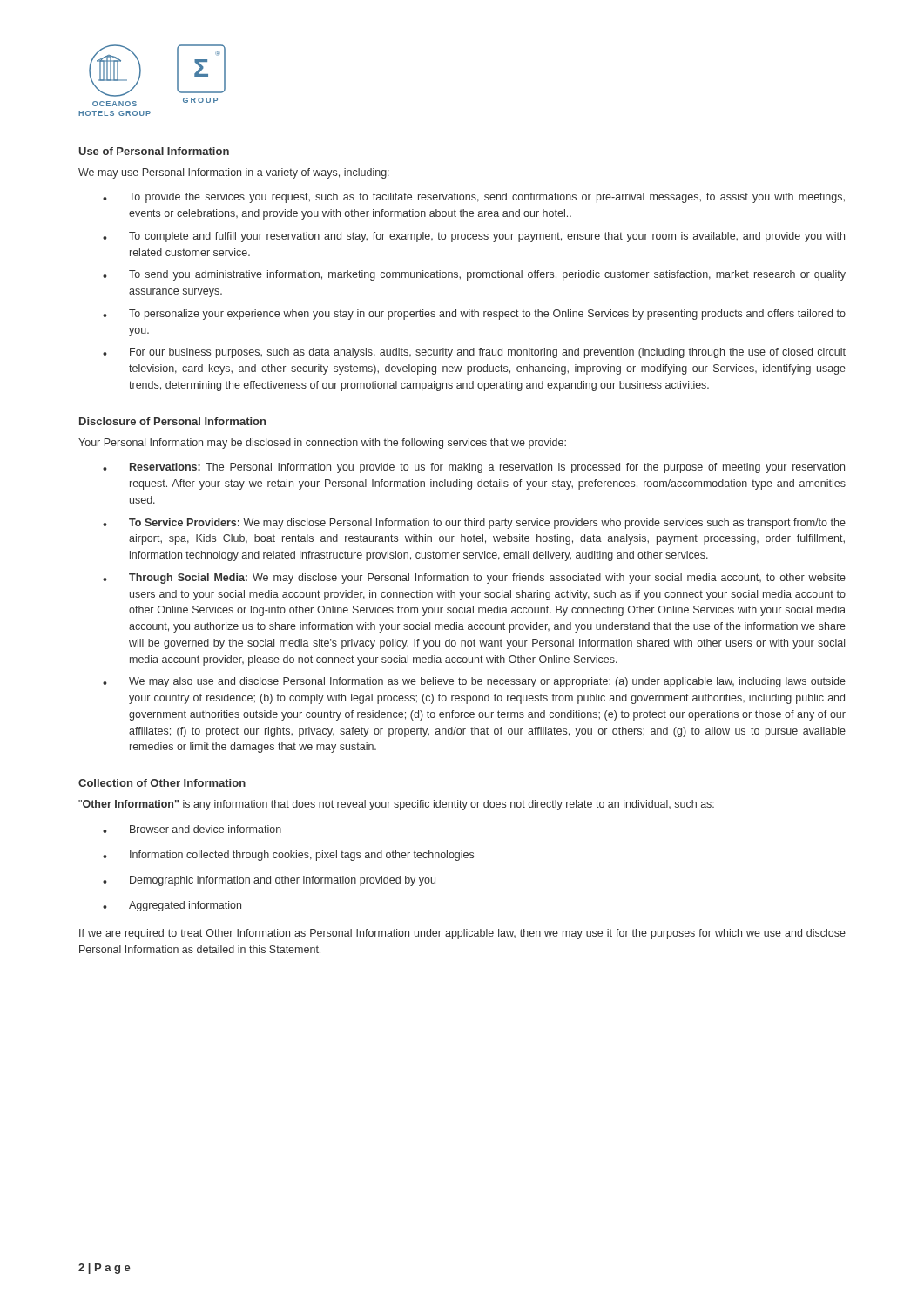924x1307 pixels.
Task: Locate the block of text that opens with ""Other Information" is any information"
Action: click(397, 804)
